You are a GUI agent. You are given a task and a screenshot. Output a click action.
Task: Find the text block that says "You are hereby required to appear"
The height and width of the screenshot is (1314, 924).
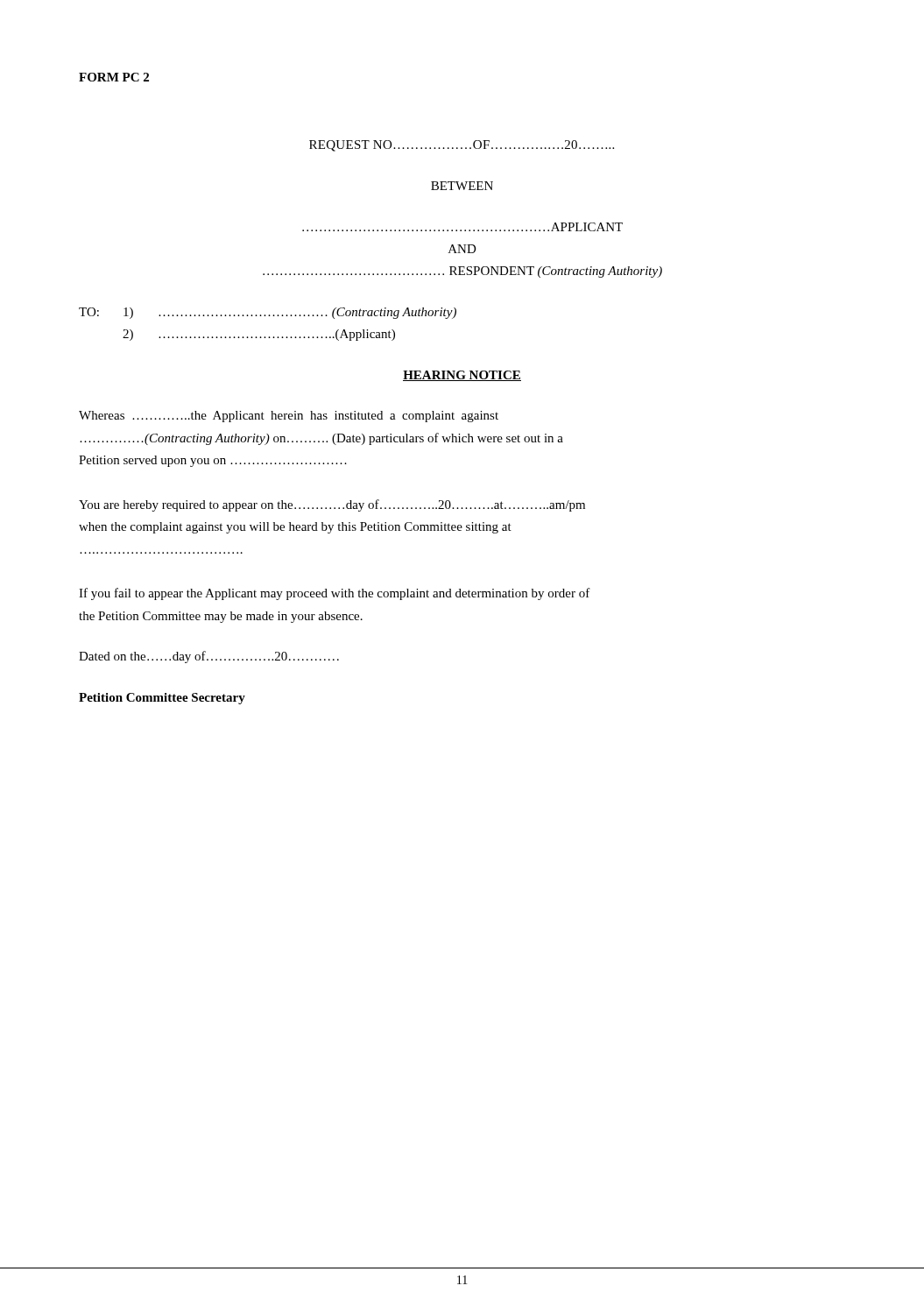pyautogui.click(x=332, y=526)
